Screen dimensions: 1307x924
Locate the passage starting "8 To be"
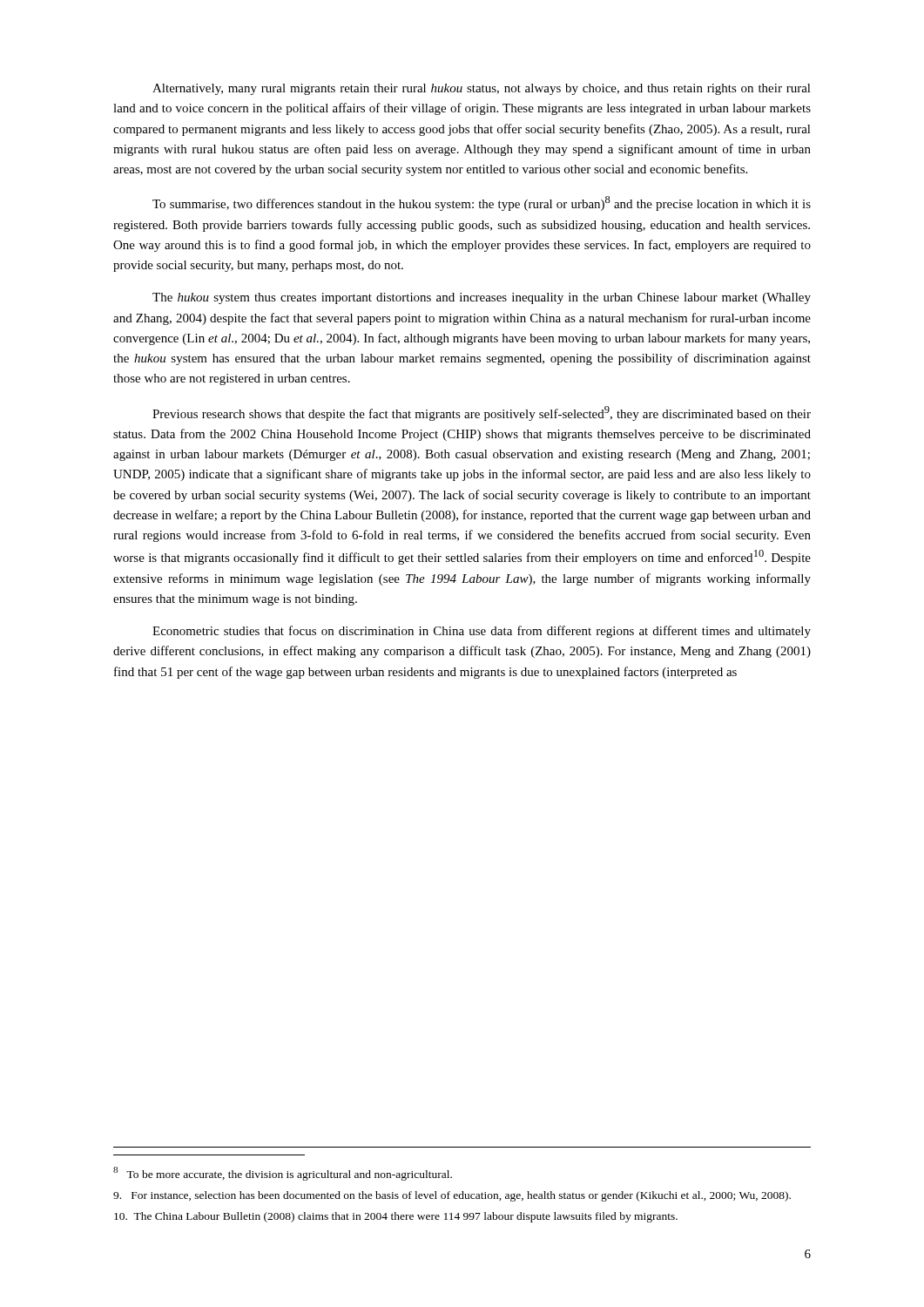pyautogui.click(x=462, y=1173)
